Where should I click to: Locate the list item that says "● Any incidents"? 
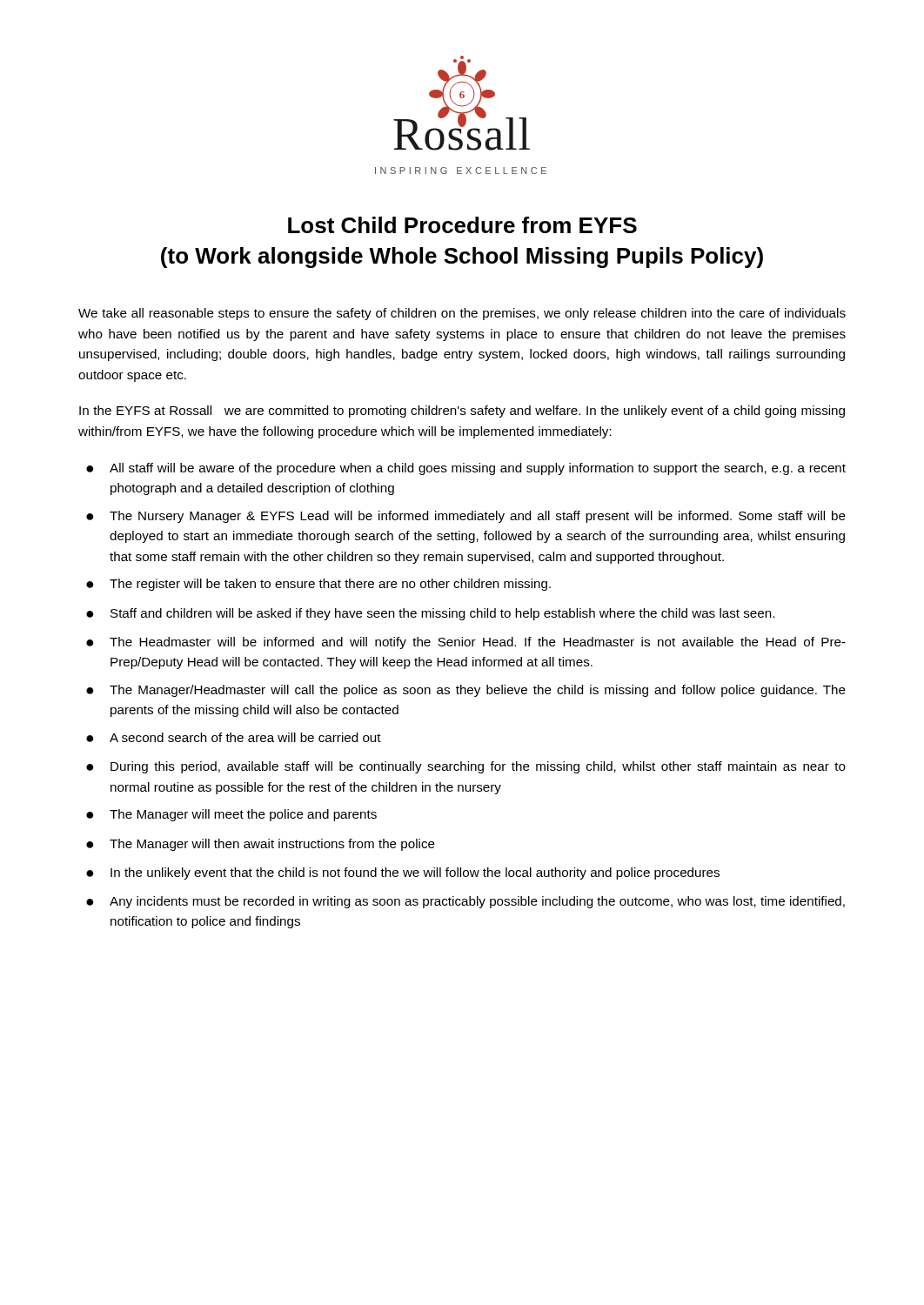pos(462,911)
